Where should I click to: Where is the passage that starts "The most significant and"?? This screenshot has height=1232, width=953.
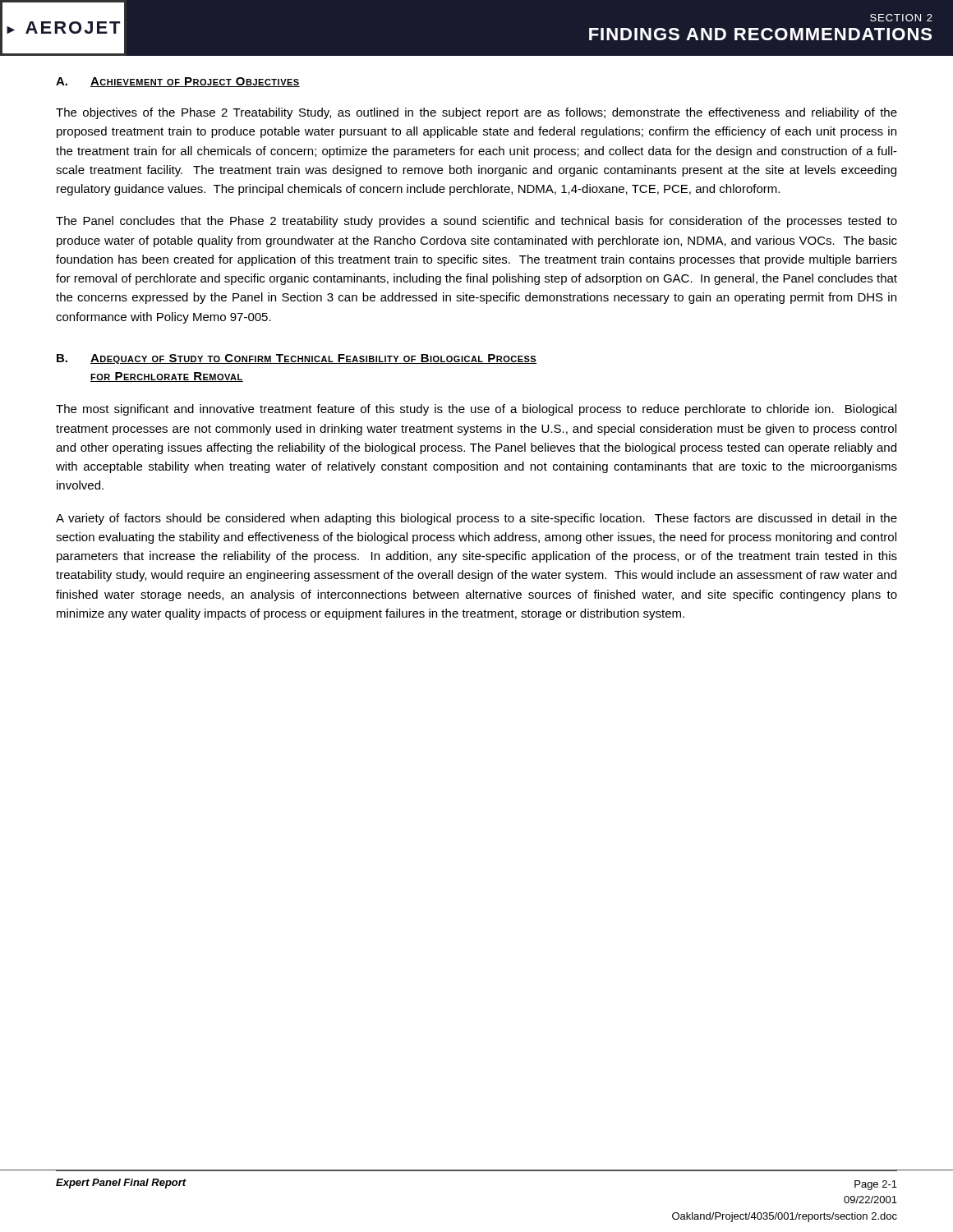[x=476, y=447]
